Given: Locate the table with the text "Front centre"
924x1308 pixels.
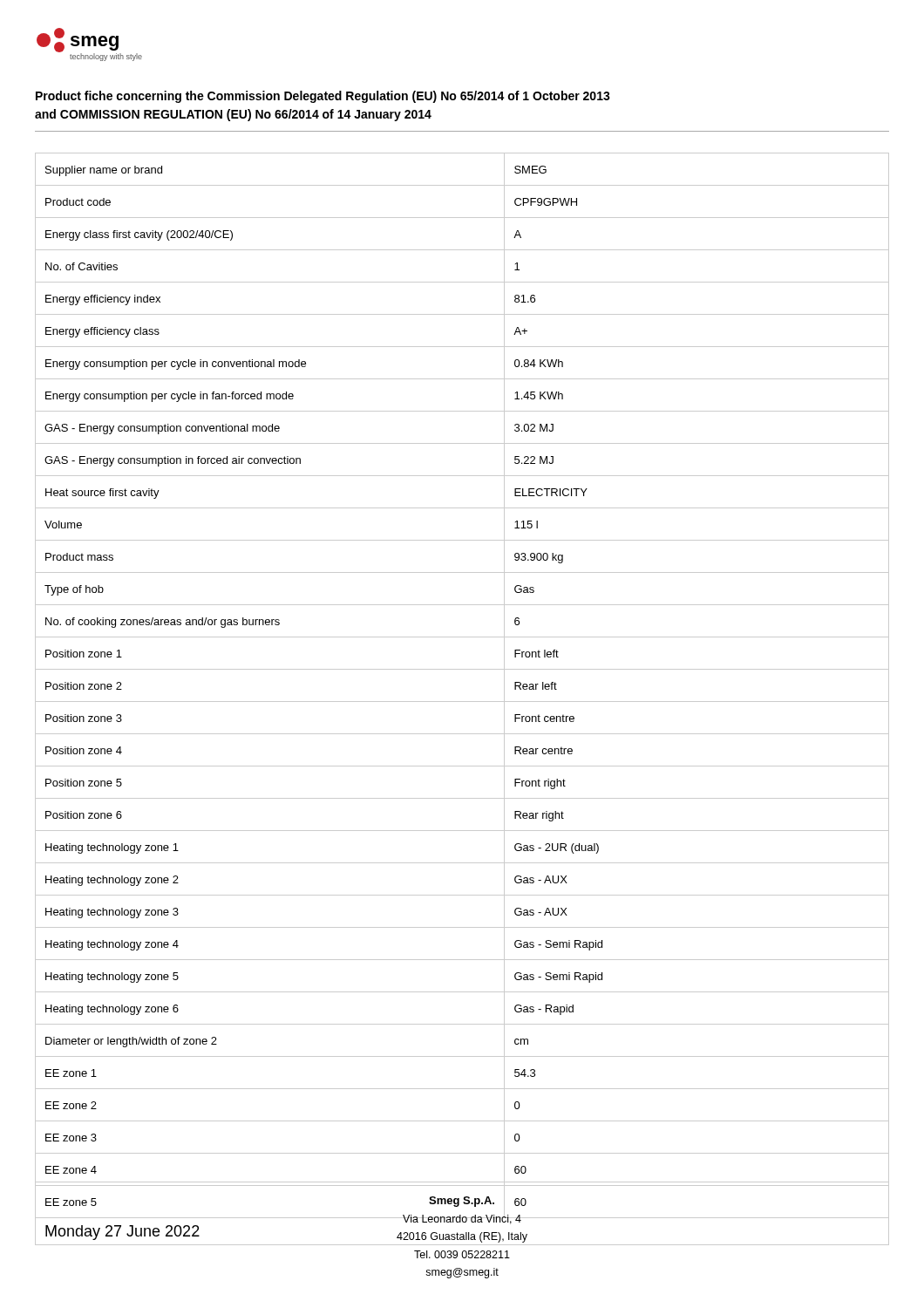Looking at the screenshot, I should 462,647.
